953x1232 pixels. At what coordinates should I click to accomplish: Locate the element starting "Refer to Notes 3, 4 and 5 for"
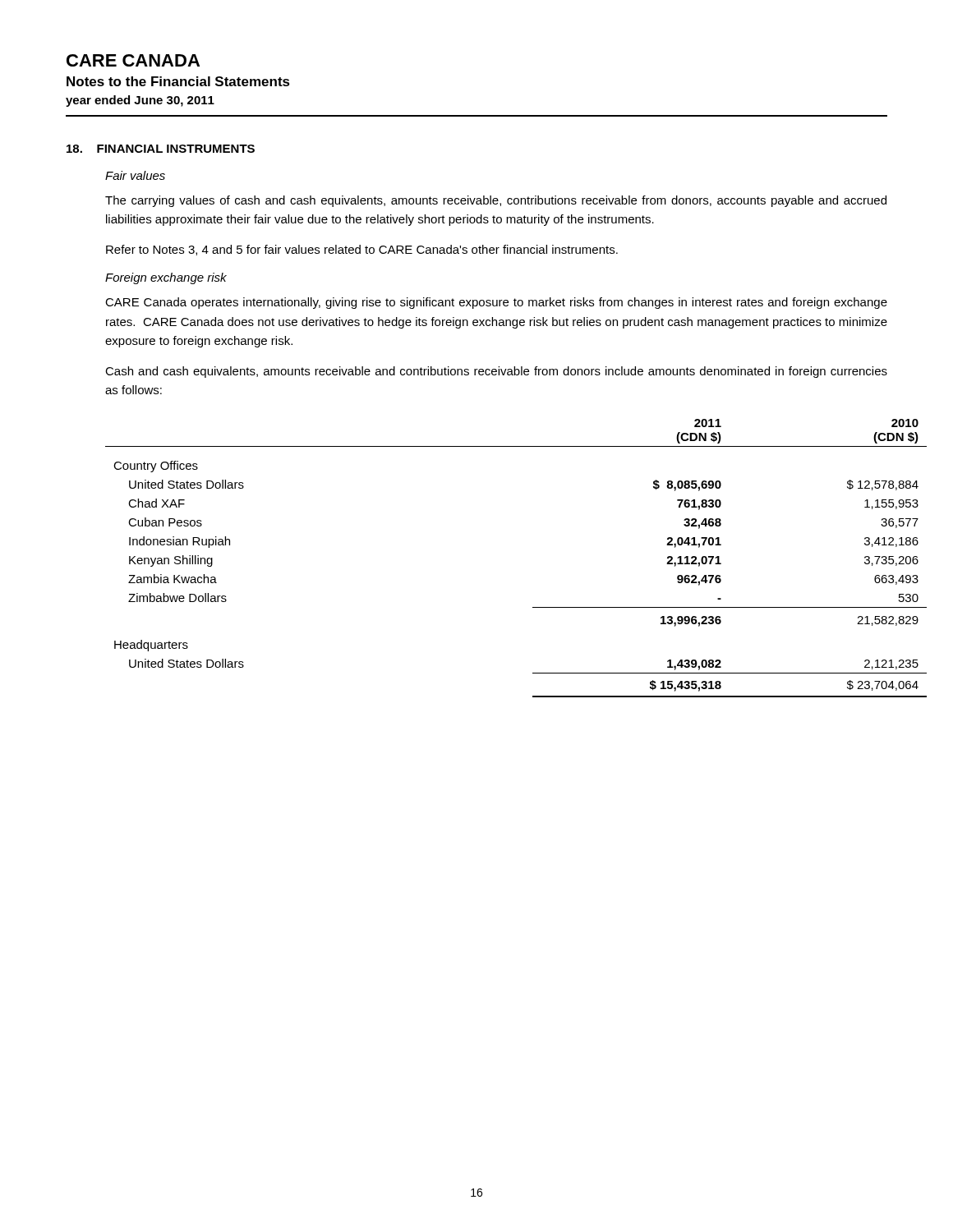coord(362,249)
